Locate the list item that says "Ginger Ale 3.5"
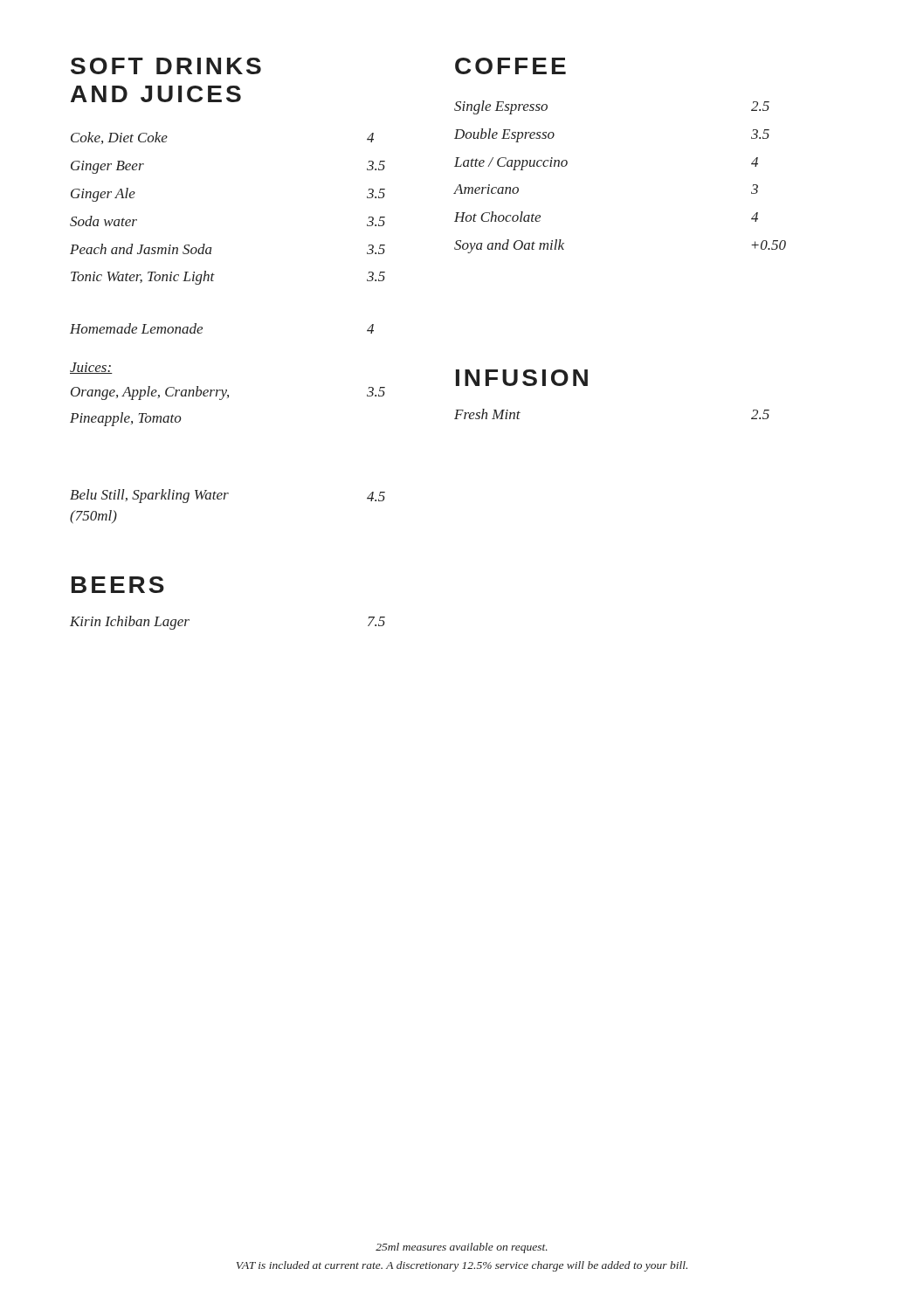The image size is (924, 1310). click(x=109, y=194)
